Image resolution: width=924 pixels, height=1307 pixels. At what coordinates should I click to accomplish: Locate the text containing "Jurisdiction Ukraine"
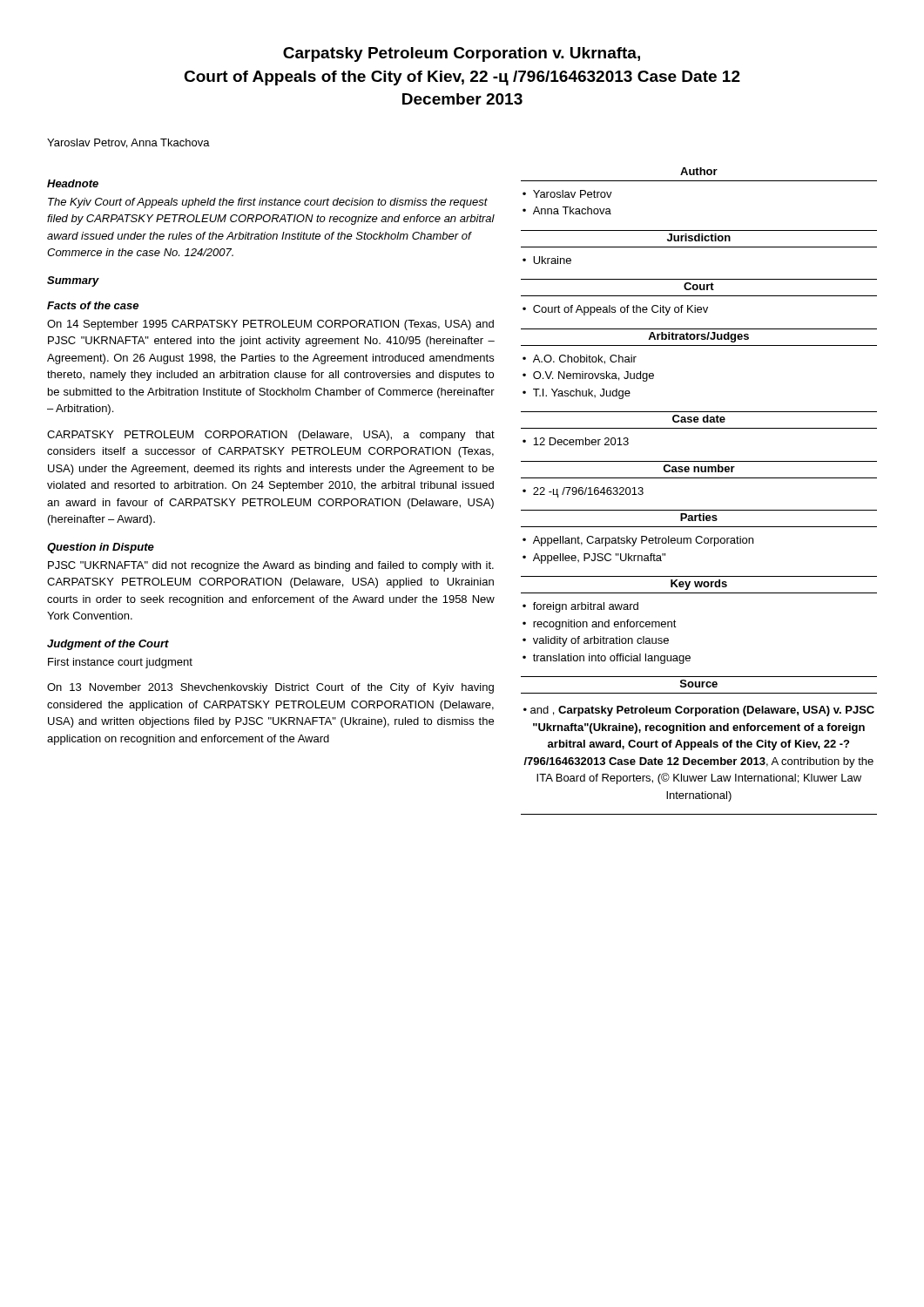click(699, 250)
